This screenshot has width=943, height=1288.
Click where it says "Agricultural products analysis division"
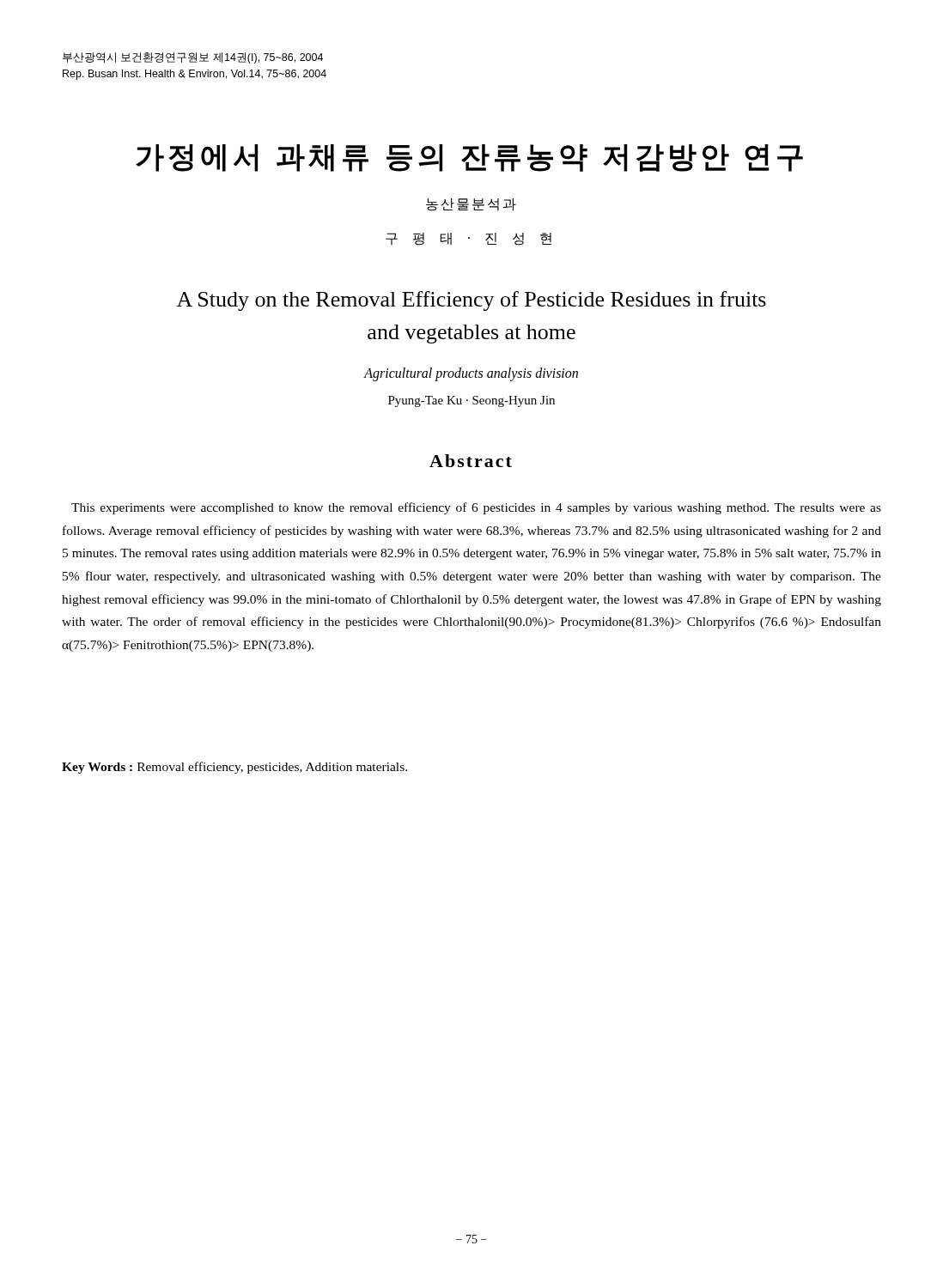472,373
